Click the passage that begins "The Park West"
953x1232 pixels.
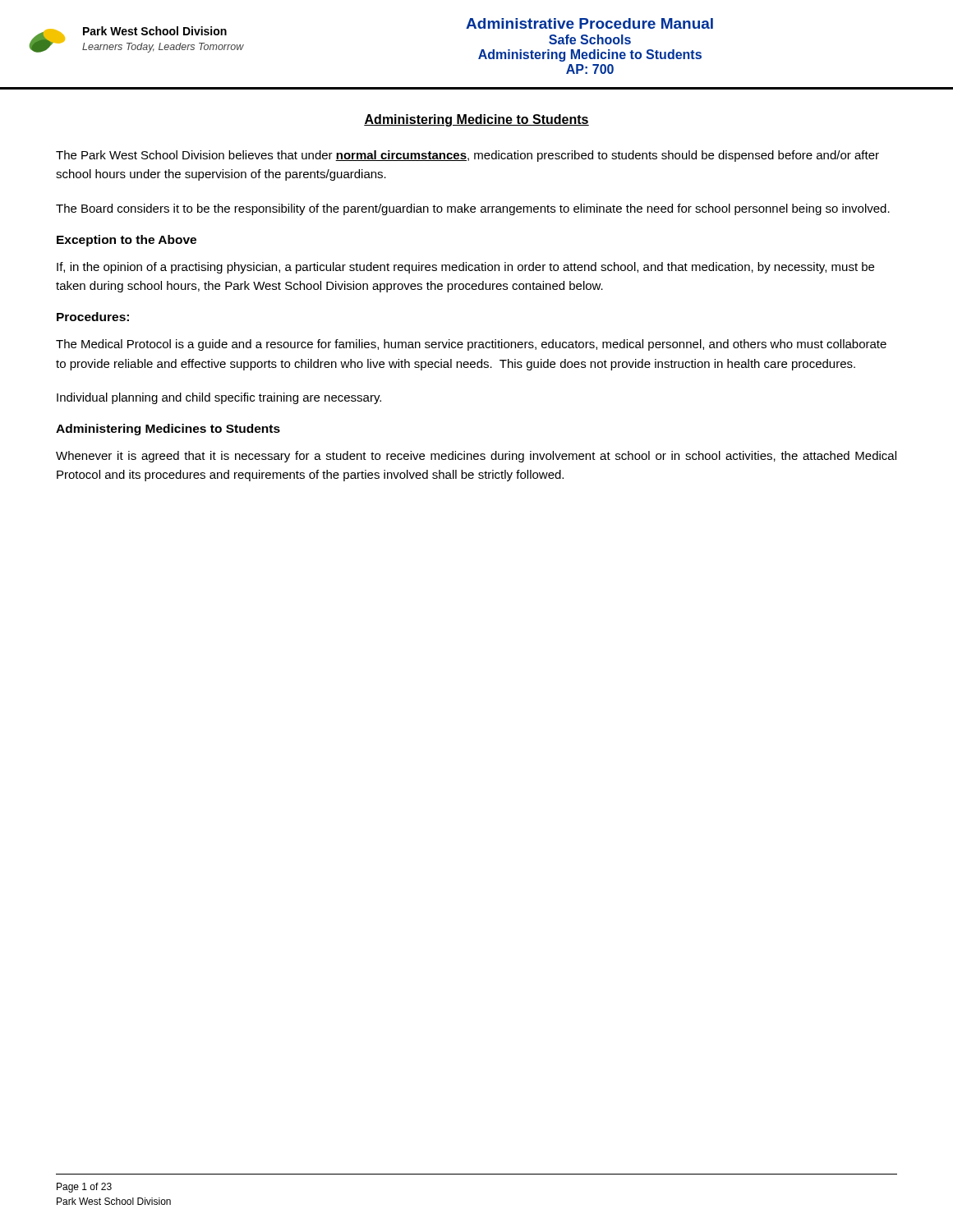(467, 164)
